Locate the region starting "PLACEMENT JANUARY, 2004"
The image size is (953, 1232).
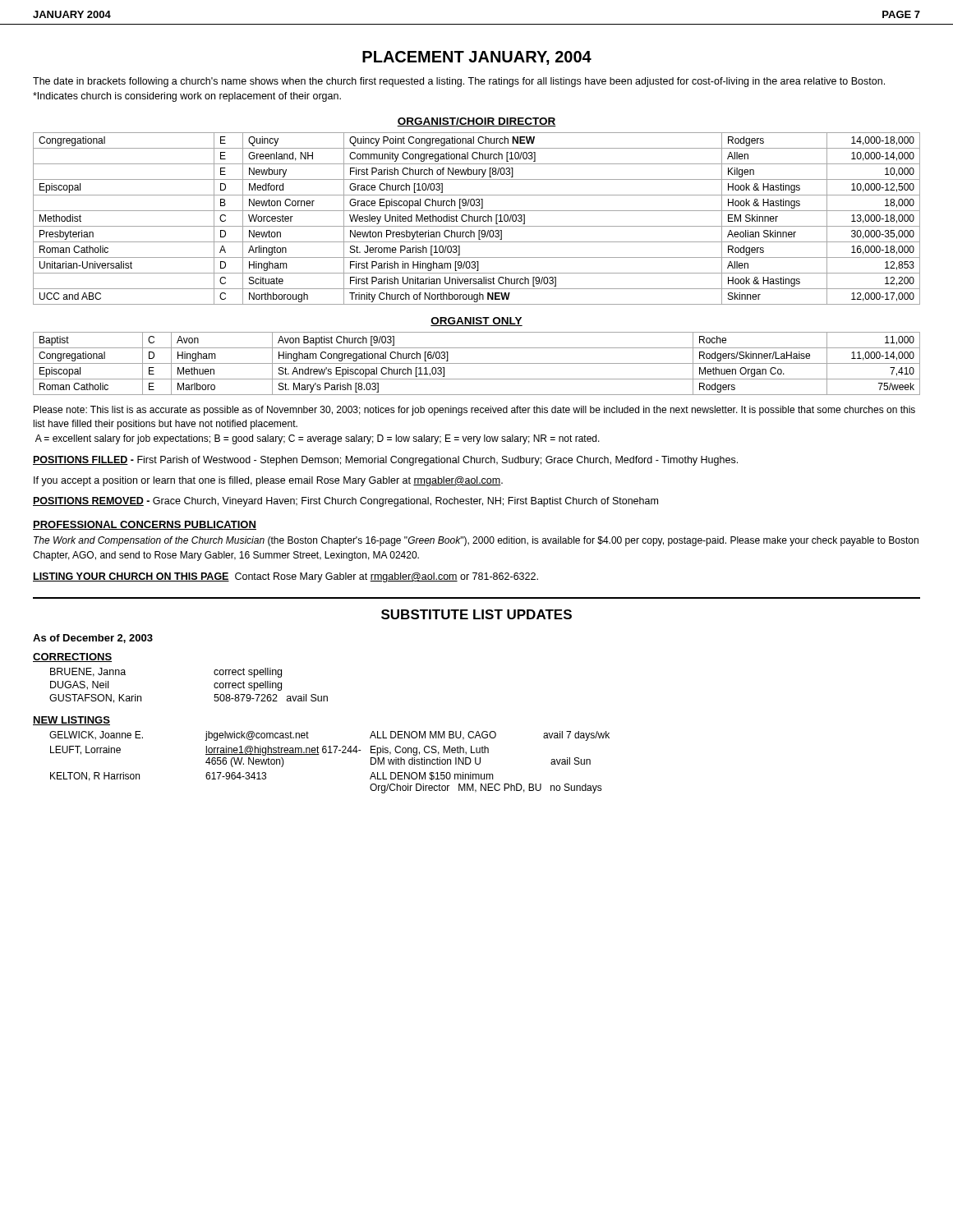click(476, 57)
